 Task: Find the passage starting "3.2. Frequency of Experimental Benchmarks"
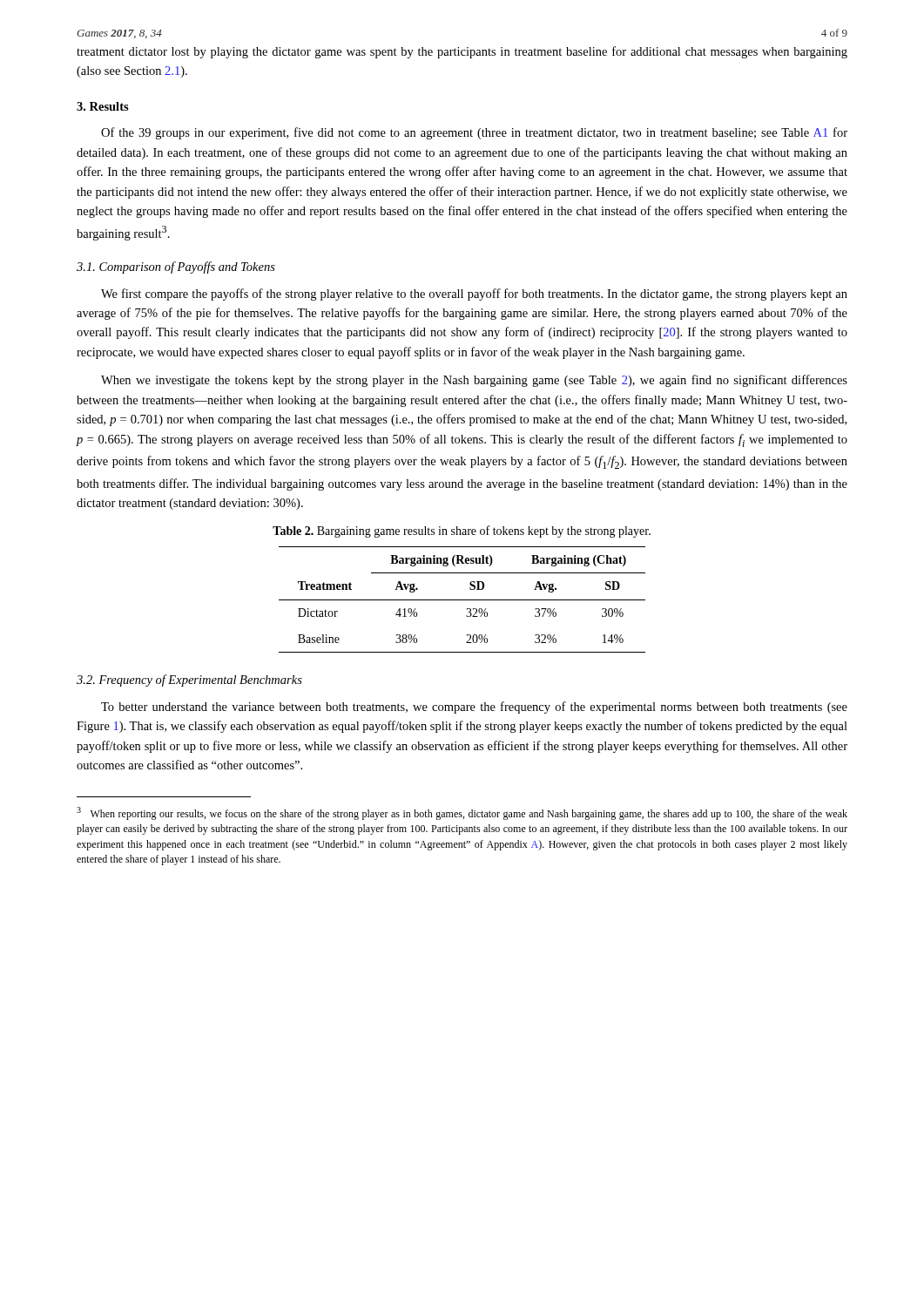pos(189,681)
